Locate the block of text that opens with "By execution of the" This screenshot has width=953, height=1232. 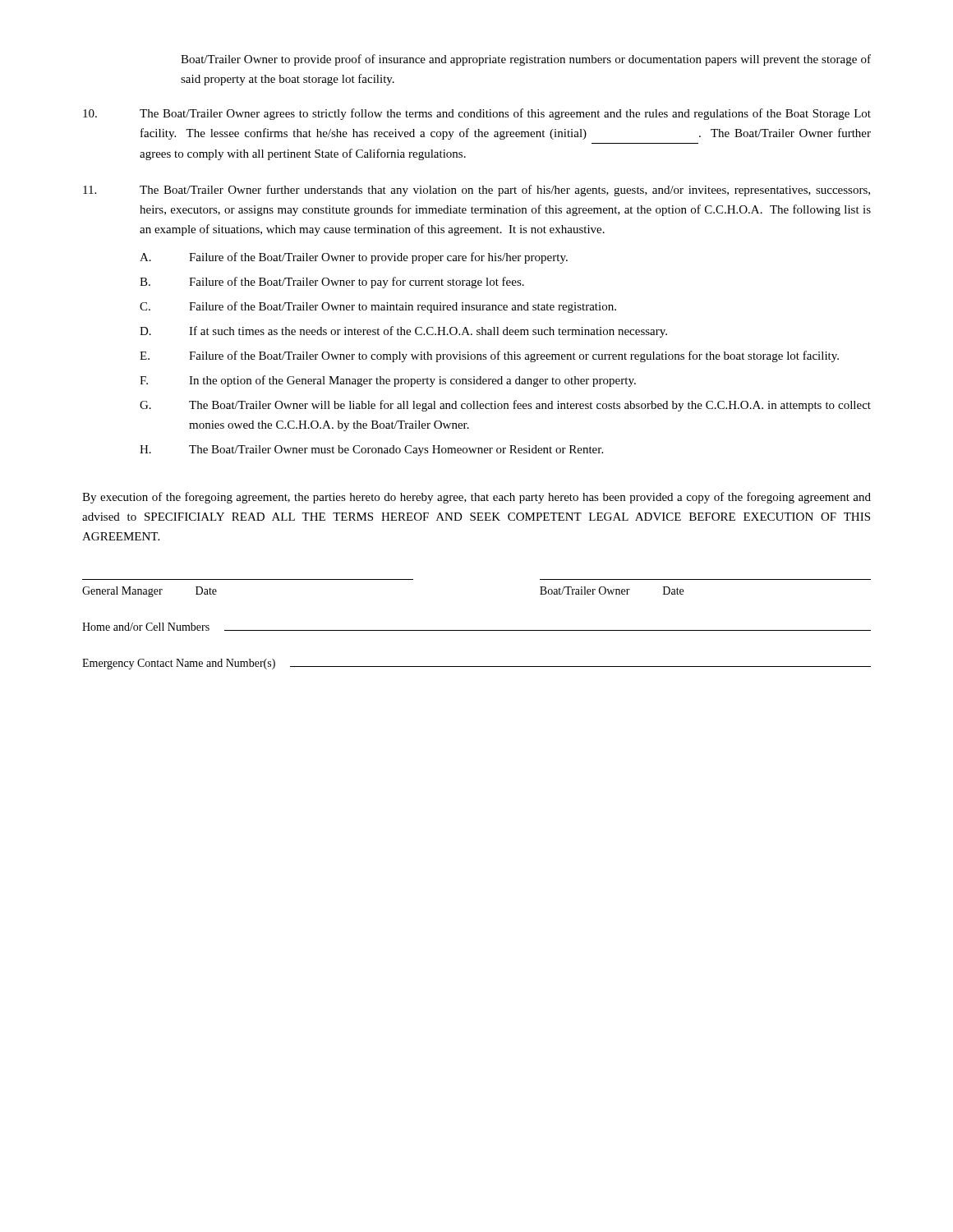(x=476, y=517)
